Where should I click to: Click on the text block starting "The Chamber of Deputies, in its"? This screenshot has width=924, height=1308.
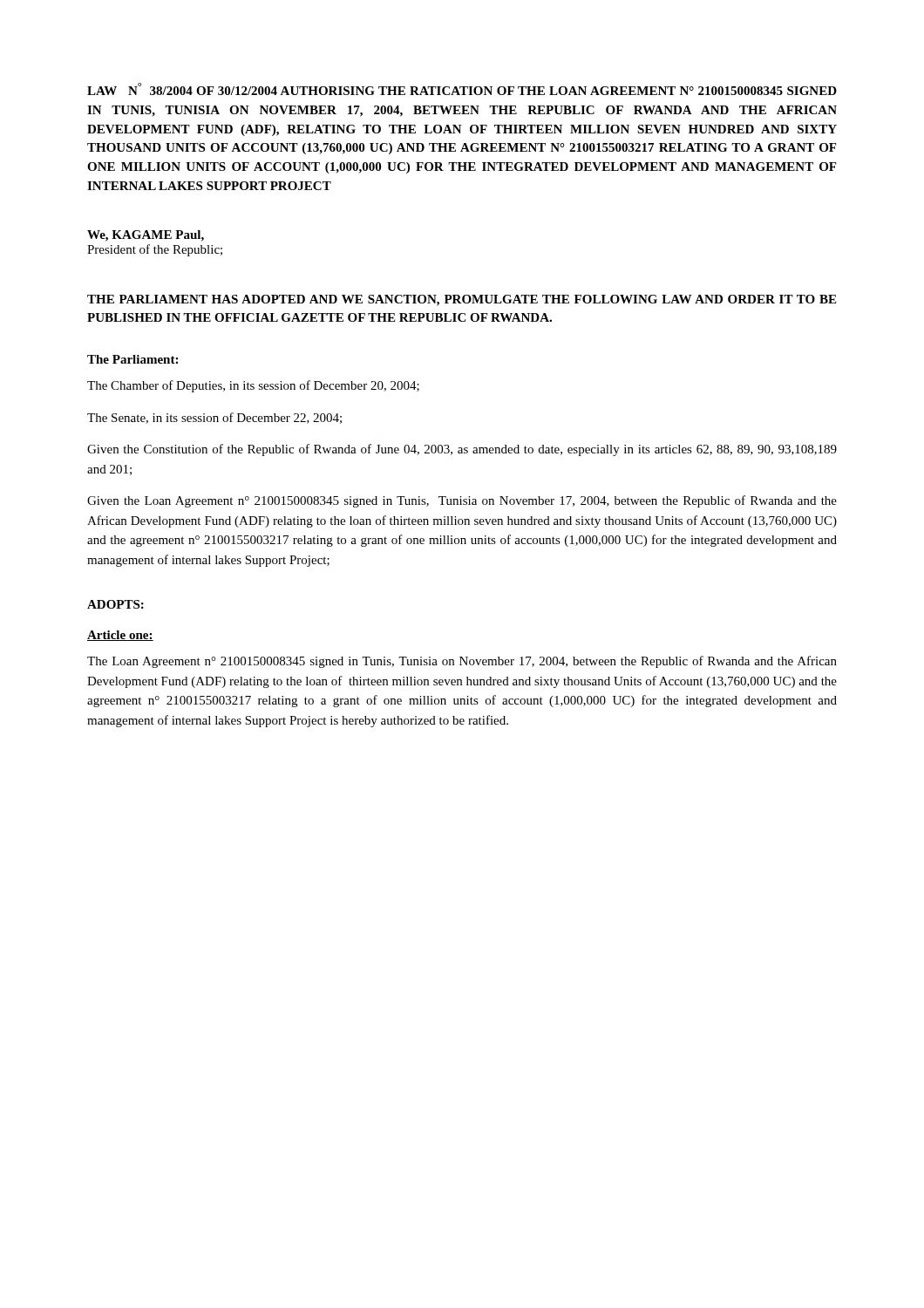(253, 385)
